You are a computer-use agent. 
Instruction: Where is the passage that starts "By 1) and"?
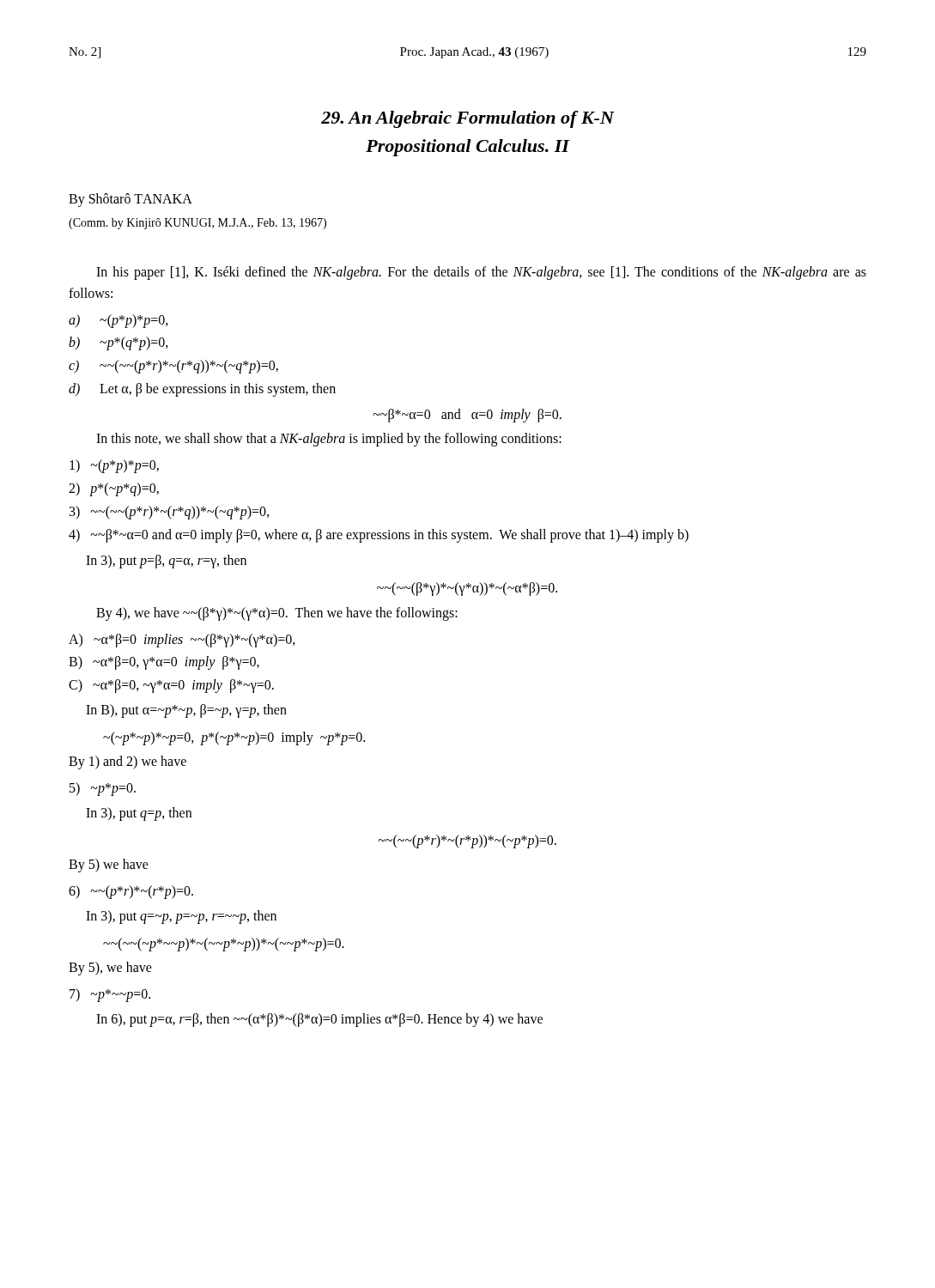128,762
